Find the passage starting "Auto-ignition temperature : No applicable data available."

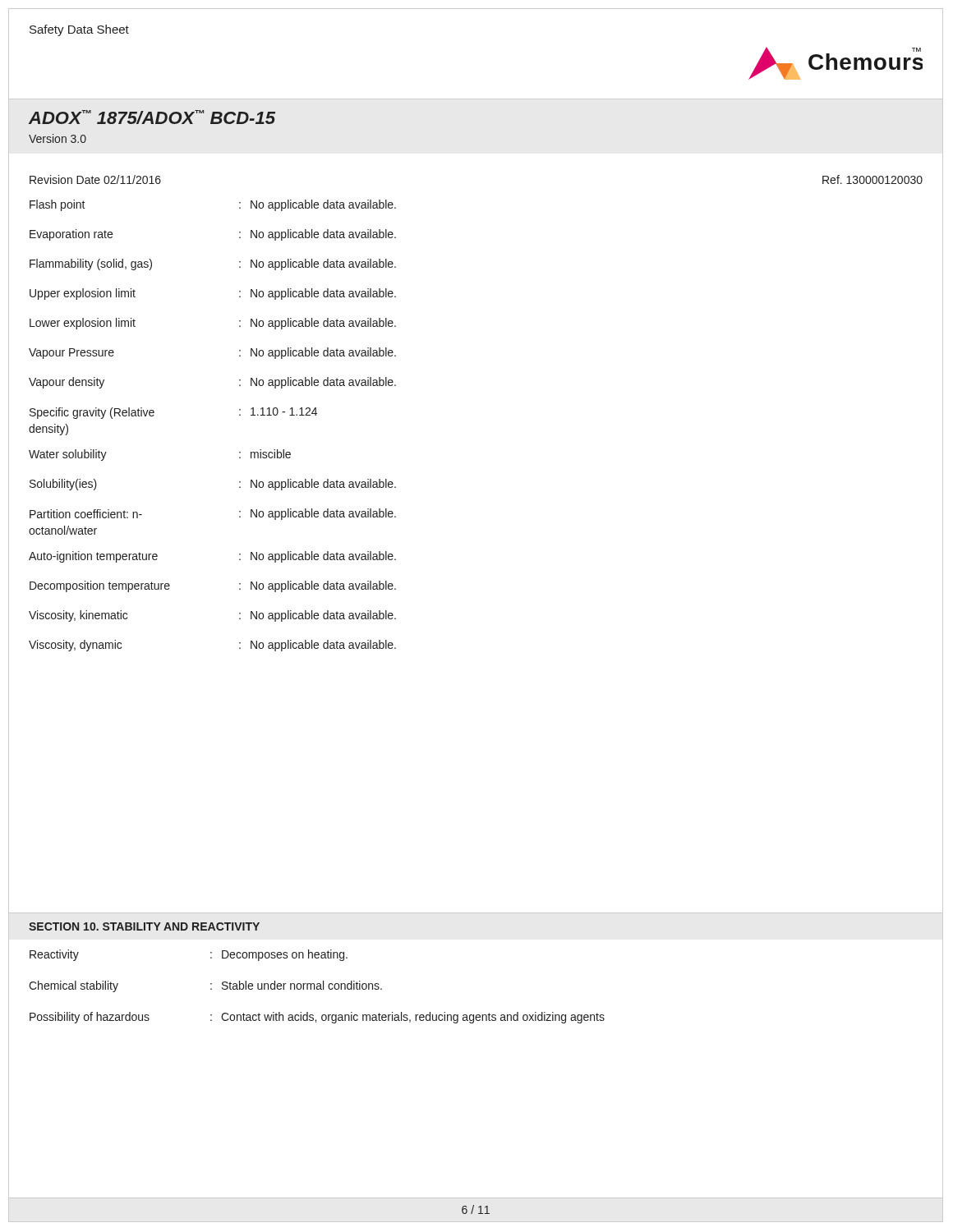[91, 556]
